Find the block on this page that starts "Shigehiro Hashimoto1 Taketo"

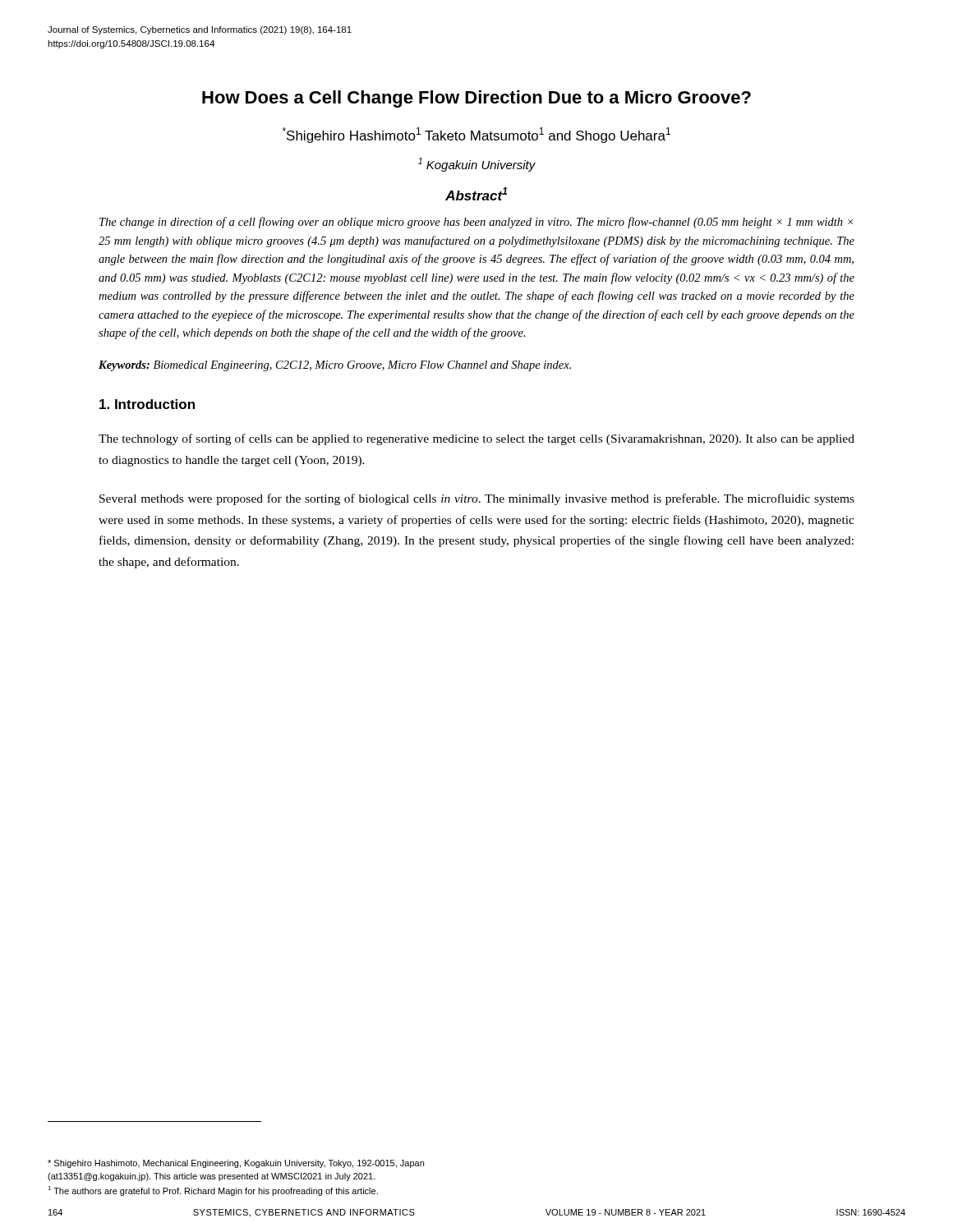tap(476, 134)
